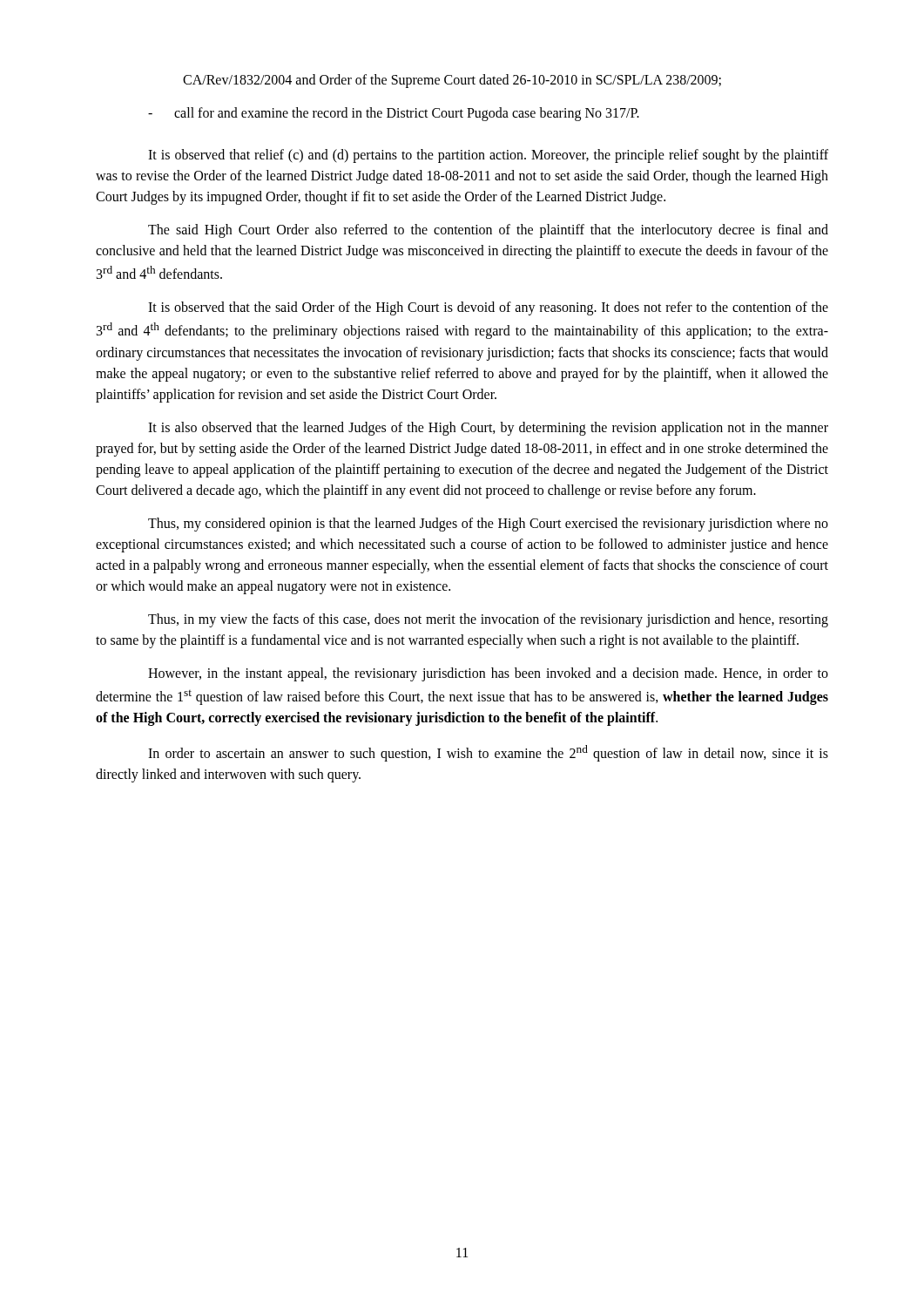Select the list item that says "- call for and"
The height and width of the screenshot is (1307, 924).
click(x=394, y=113)
